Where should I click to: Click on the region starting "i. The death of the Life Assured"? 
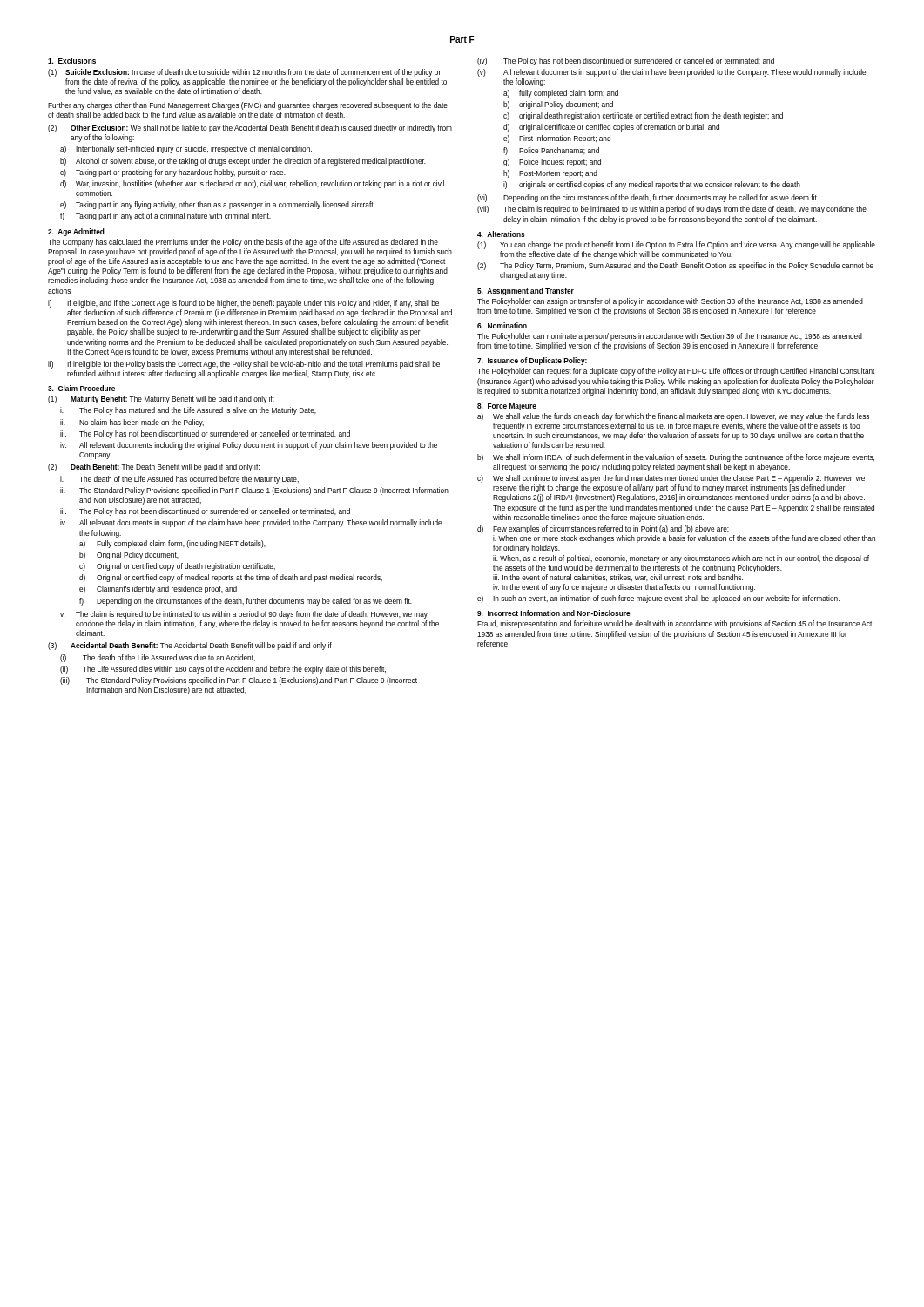(x=250, y=479)
